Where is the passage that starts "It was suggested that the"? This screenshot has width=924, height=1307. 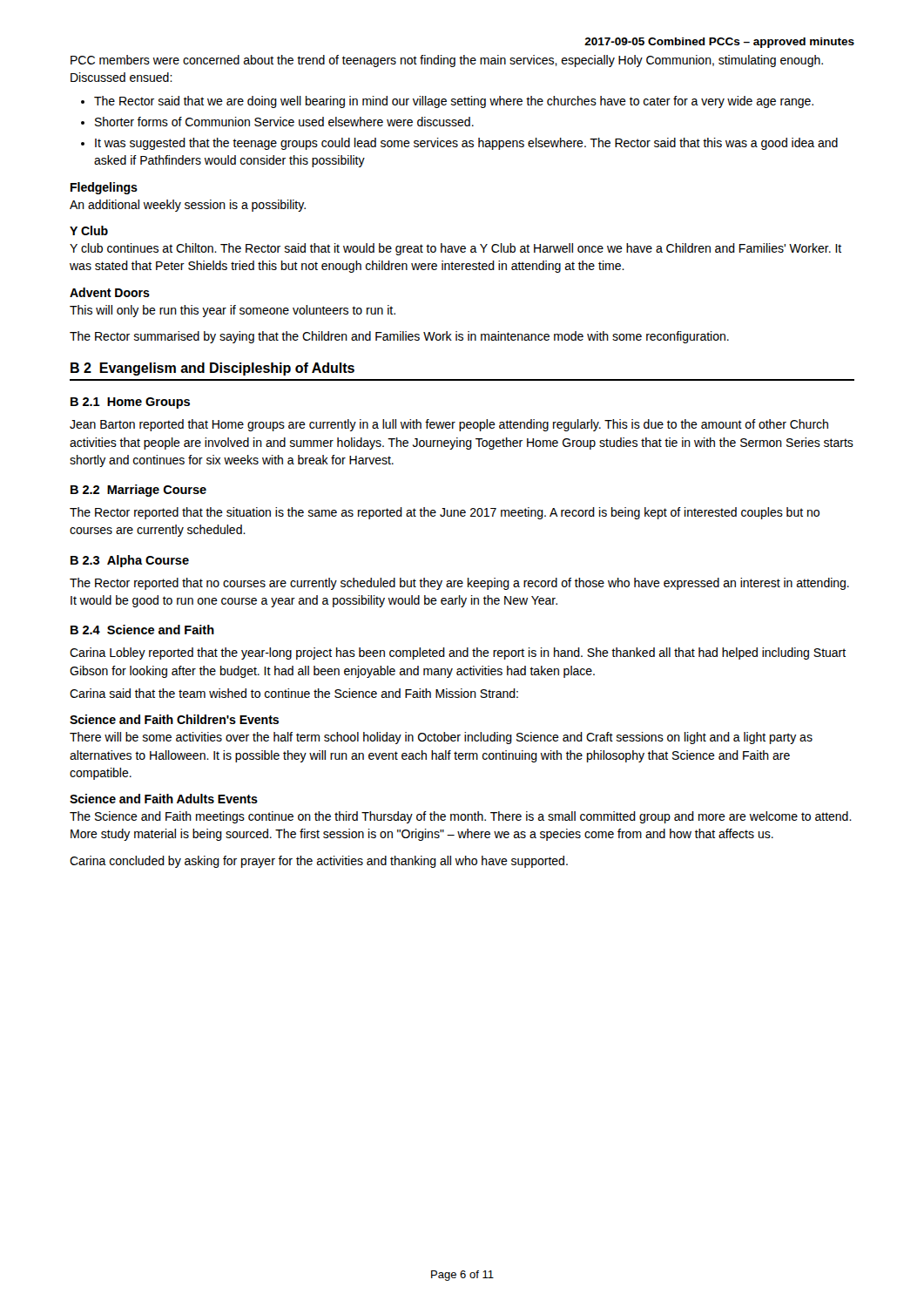pyautogui.click(x=466, y=152)
